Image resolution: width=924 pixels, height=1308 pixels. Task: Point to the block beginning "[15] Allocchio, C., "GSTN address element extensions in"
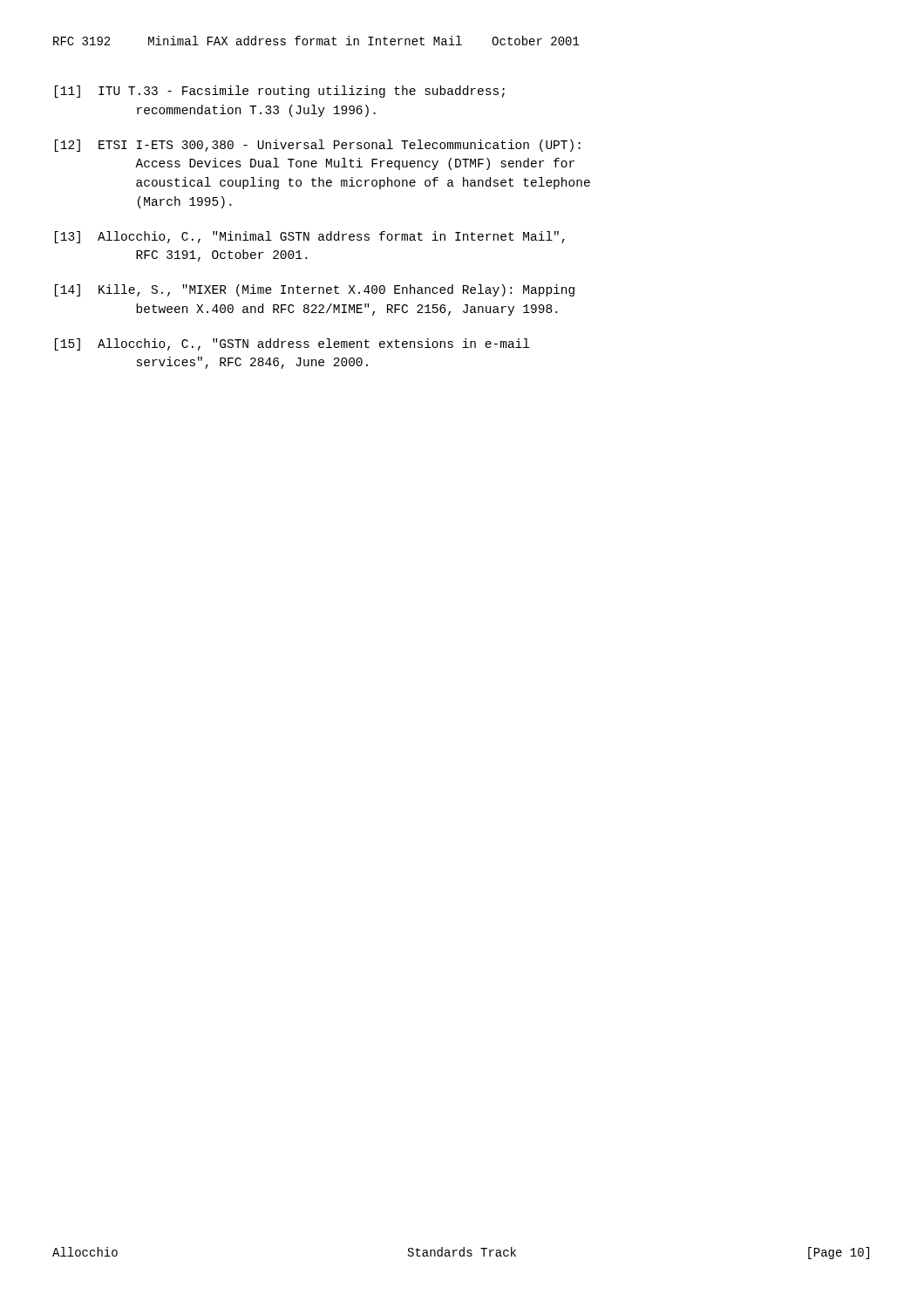[462, 354]
